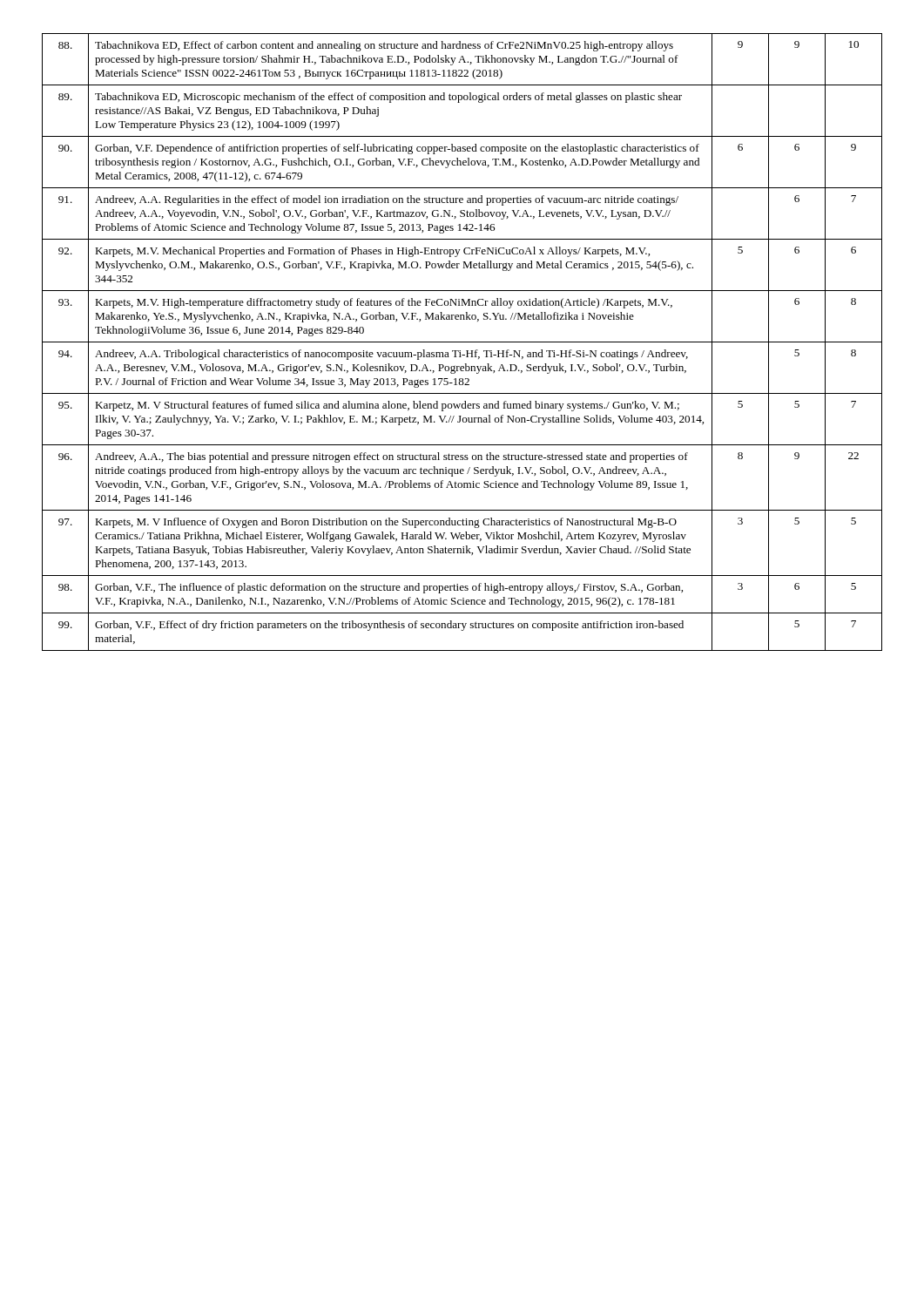Viewport: 924px width, 1307px height.
Task: Locate the table with the text "Karpetz, M. V Structural"
Action: pos(462,342)
